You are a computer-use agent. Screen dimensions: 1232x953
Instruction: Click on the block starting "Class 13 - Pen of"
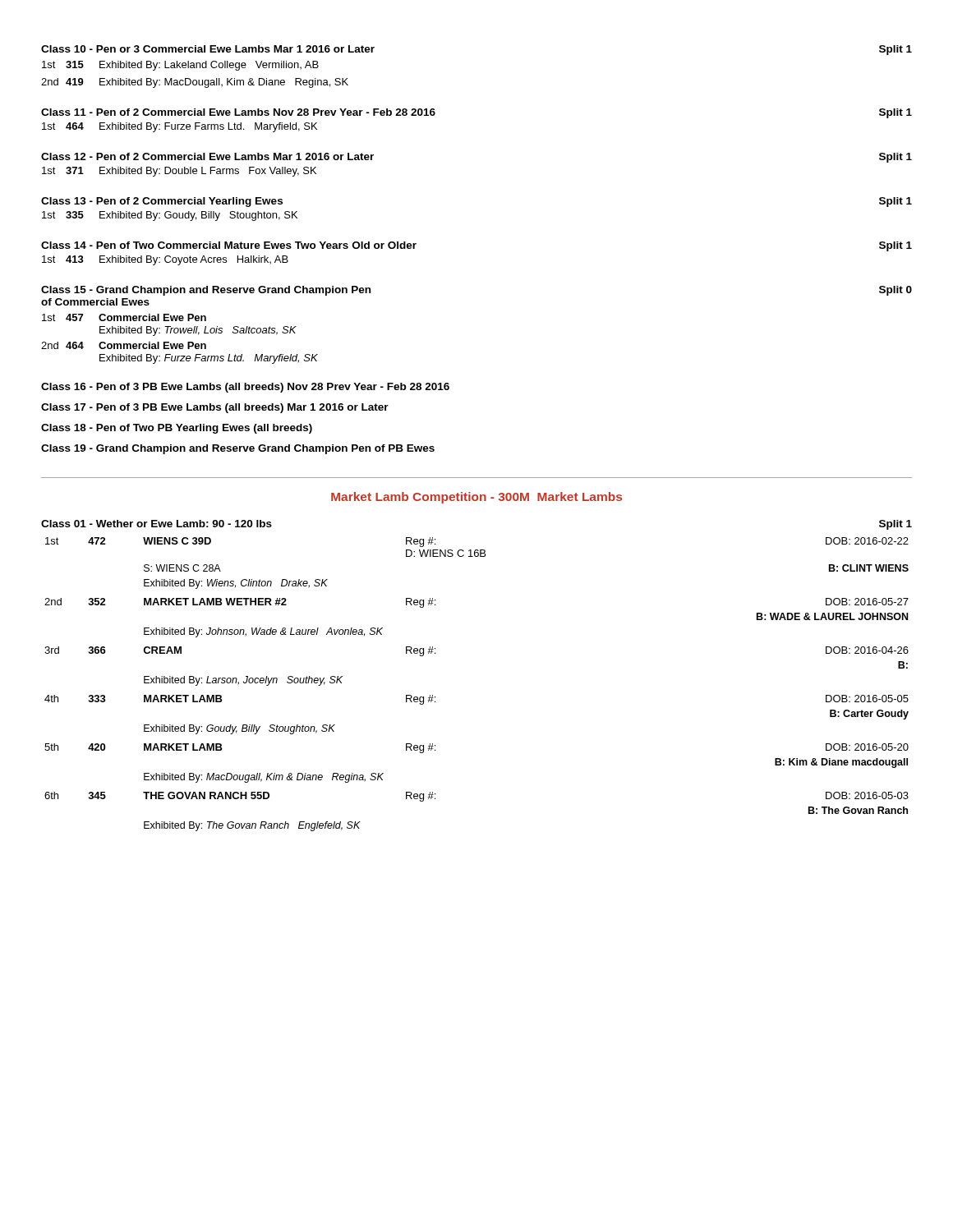pos(161,202)
